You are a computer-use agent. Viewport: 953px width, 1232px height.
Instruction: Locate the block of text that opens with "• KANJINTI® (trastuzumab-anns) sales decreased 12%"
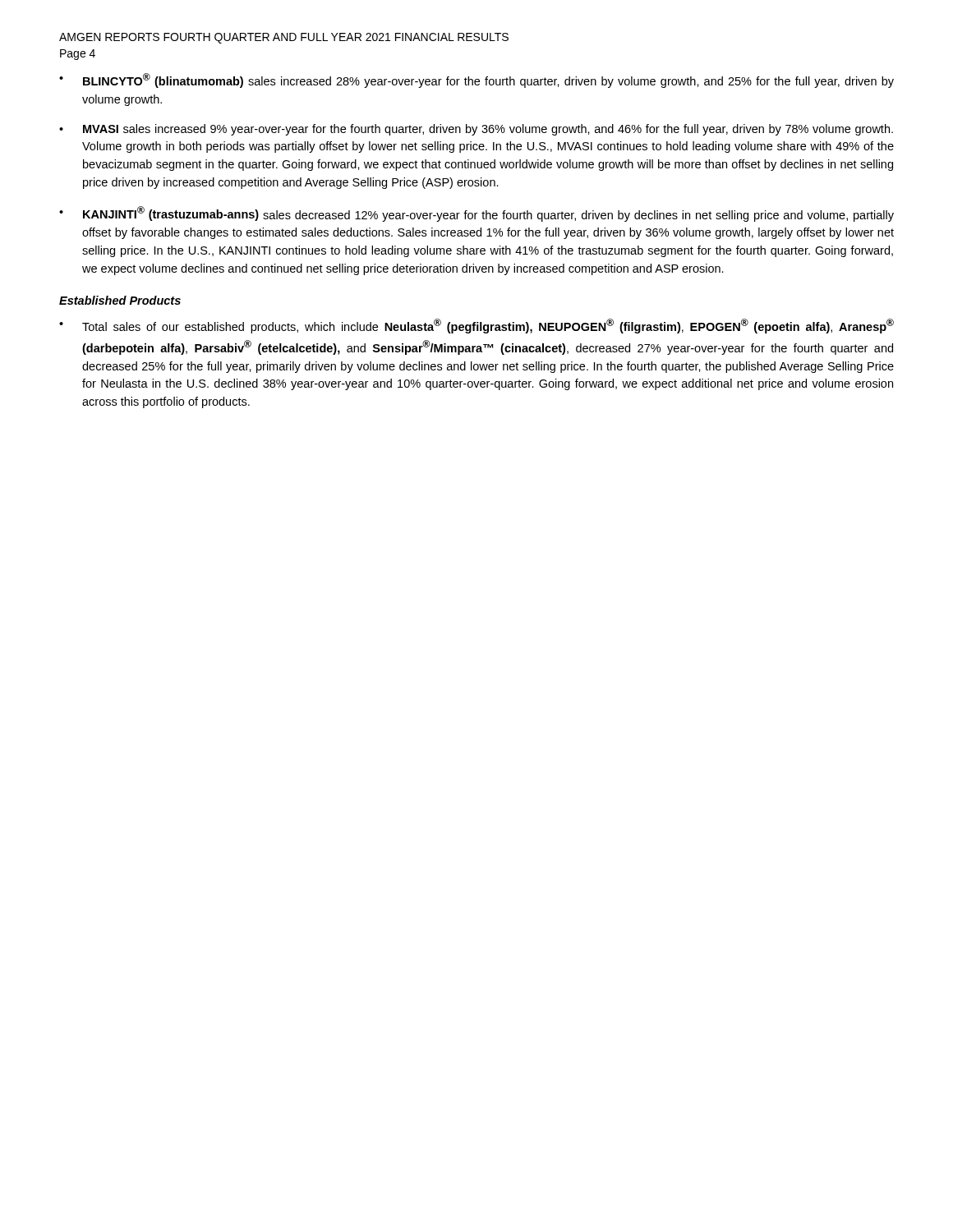(476, 241)
